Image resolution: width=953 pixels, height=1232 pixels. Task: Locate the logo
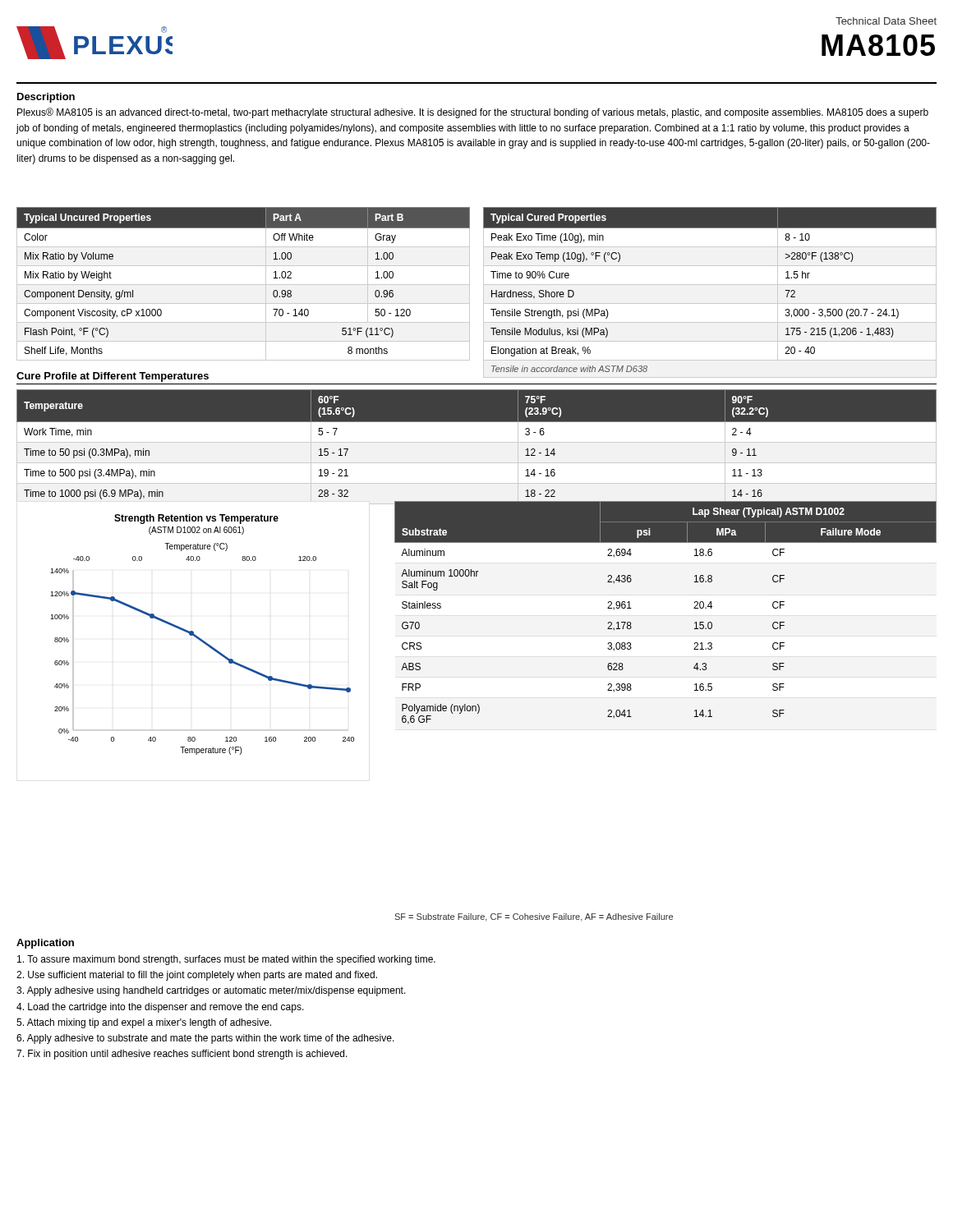click(x=94, y=42)
